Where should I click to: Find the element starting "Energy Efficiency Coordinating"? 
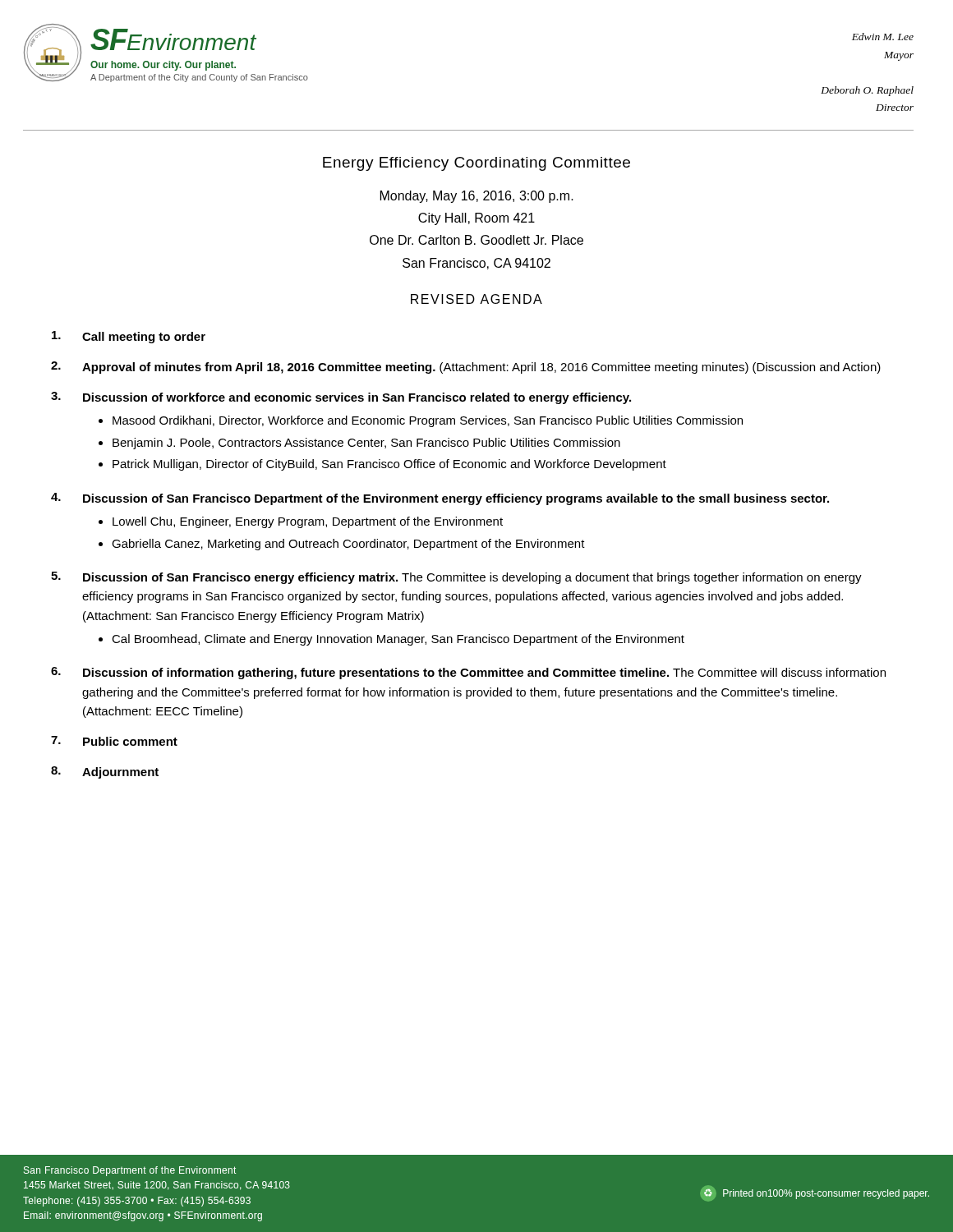click(476, 162)
